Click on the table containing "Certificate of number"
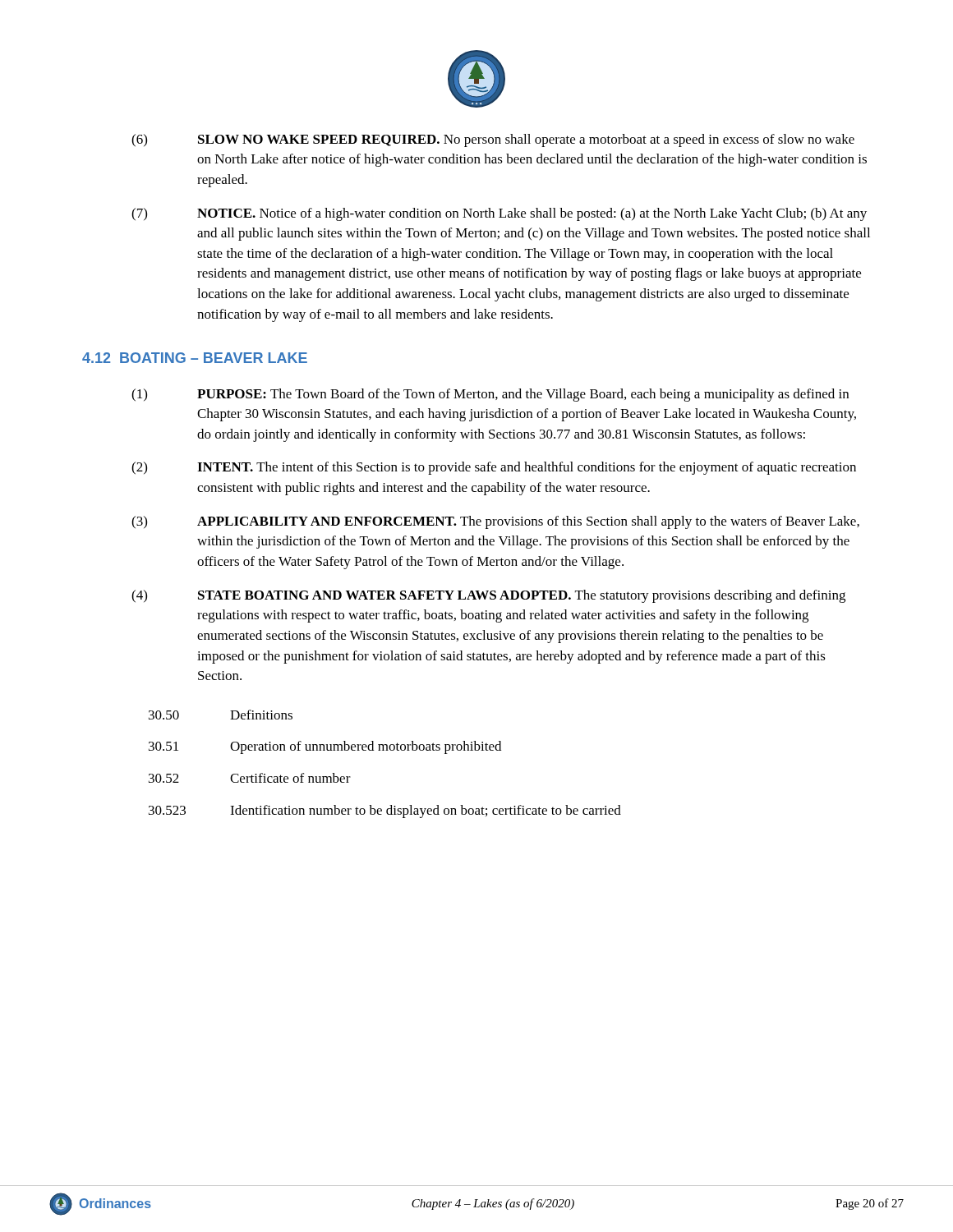Viewport: 953px width, 1232px height. click(476, 763)
